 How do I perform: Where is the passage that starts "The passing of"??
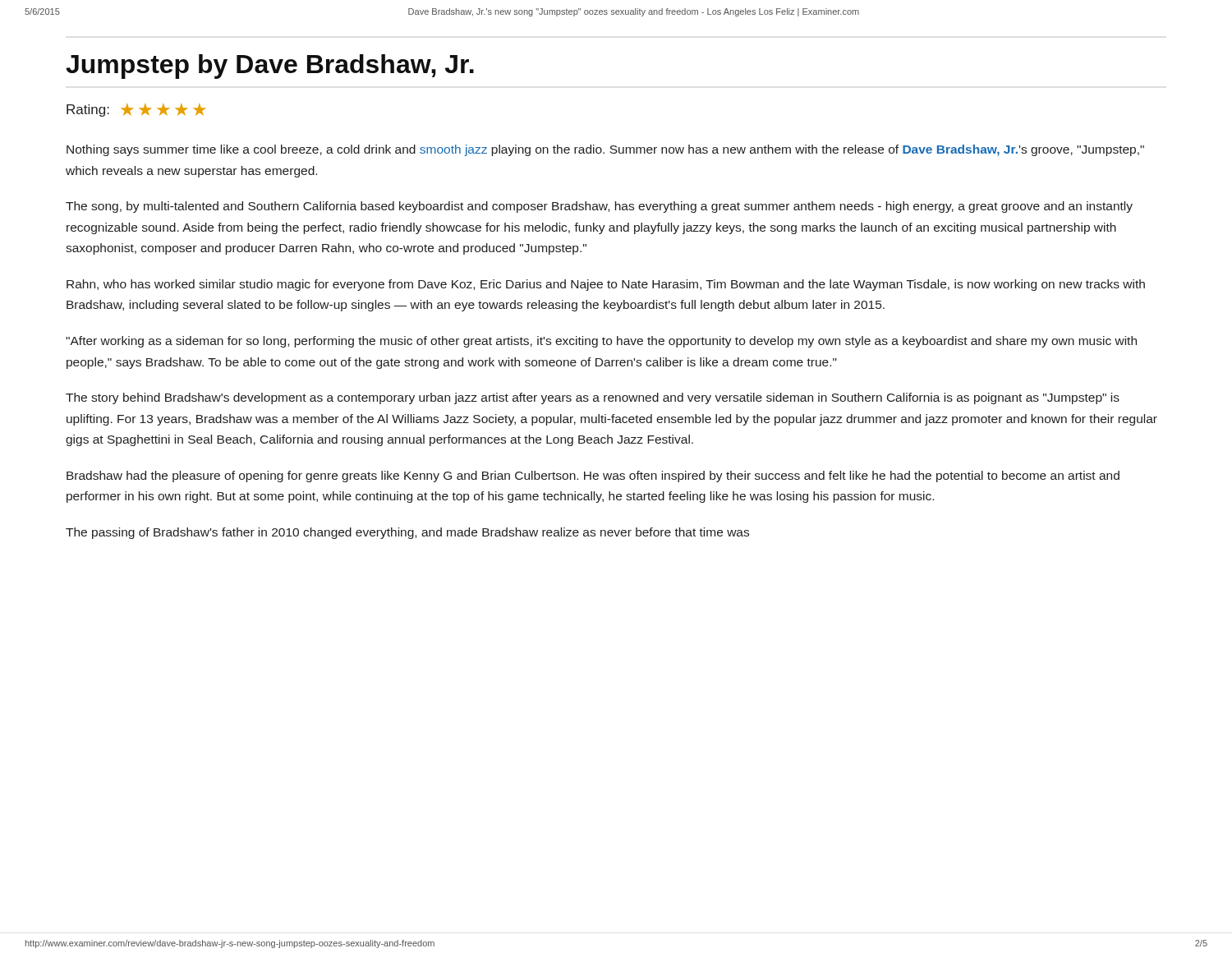pyautogui.click(x=408, y=532)
